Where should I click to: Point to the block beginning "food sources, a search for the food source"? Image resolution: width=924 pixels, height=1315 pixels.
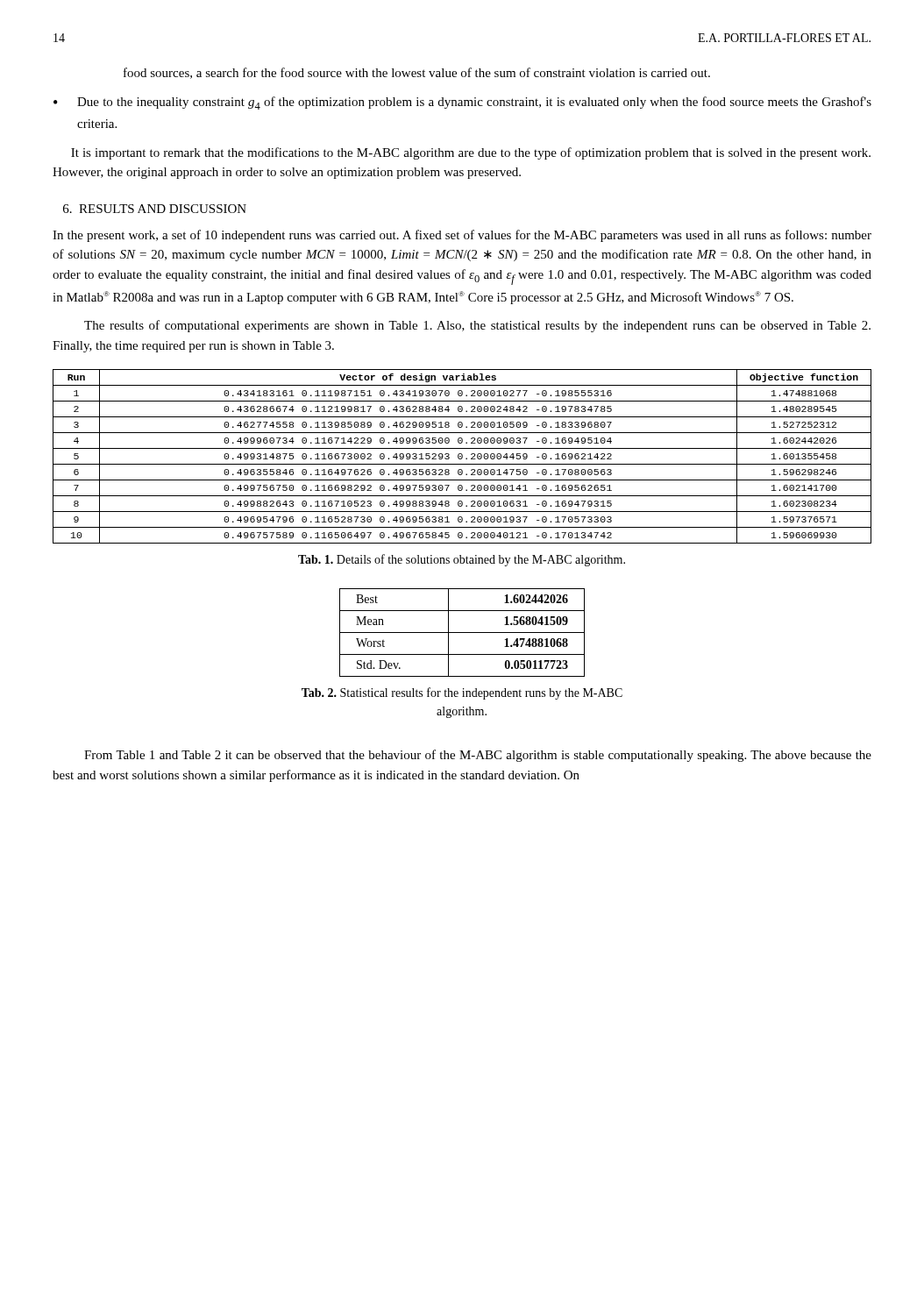click(417, 73)
